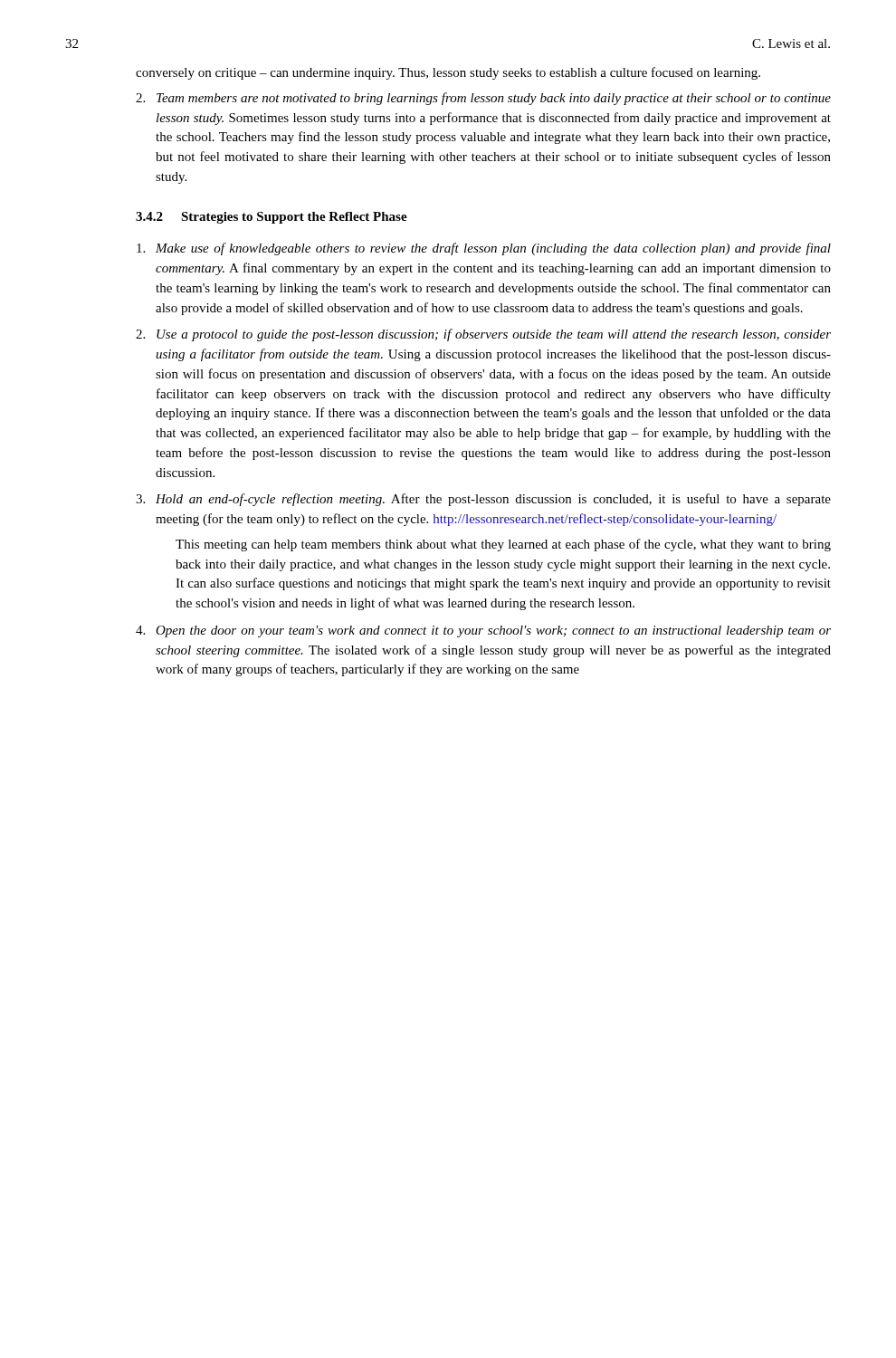896x1358 pixels.
Task: Find the block on this page that starts "2. Use a protocol to guide"
Action: [483, 404]
